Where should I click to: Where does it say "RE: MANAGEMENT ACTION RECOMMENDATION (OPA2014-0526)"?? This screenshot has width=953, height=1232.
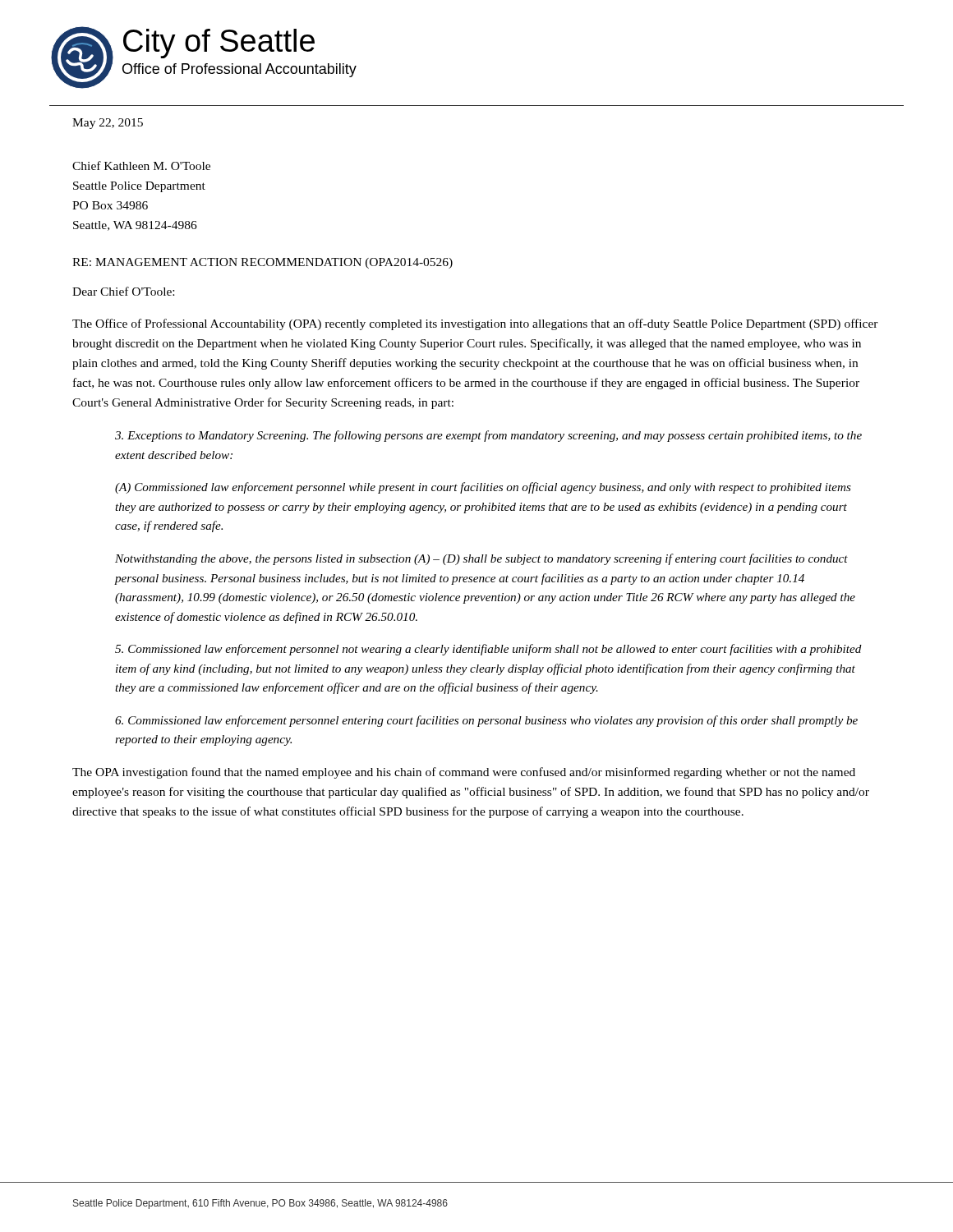[x=263, y=262]
